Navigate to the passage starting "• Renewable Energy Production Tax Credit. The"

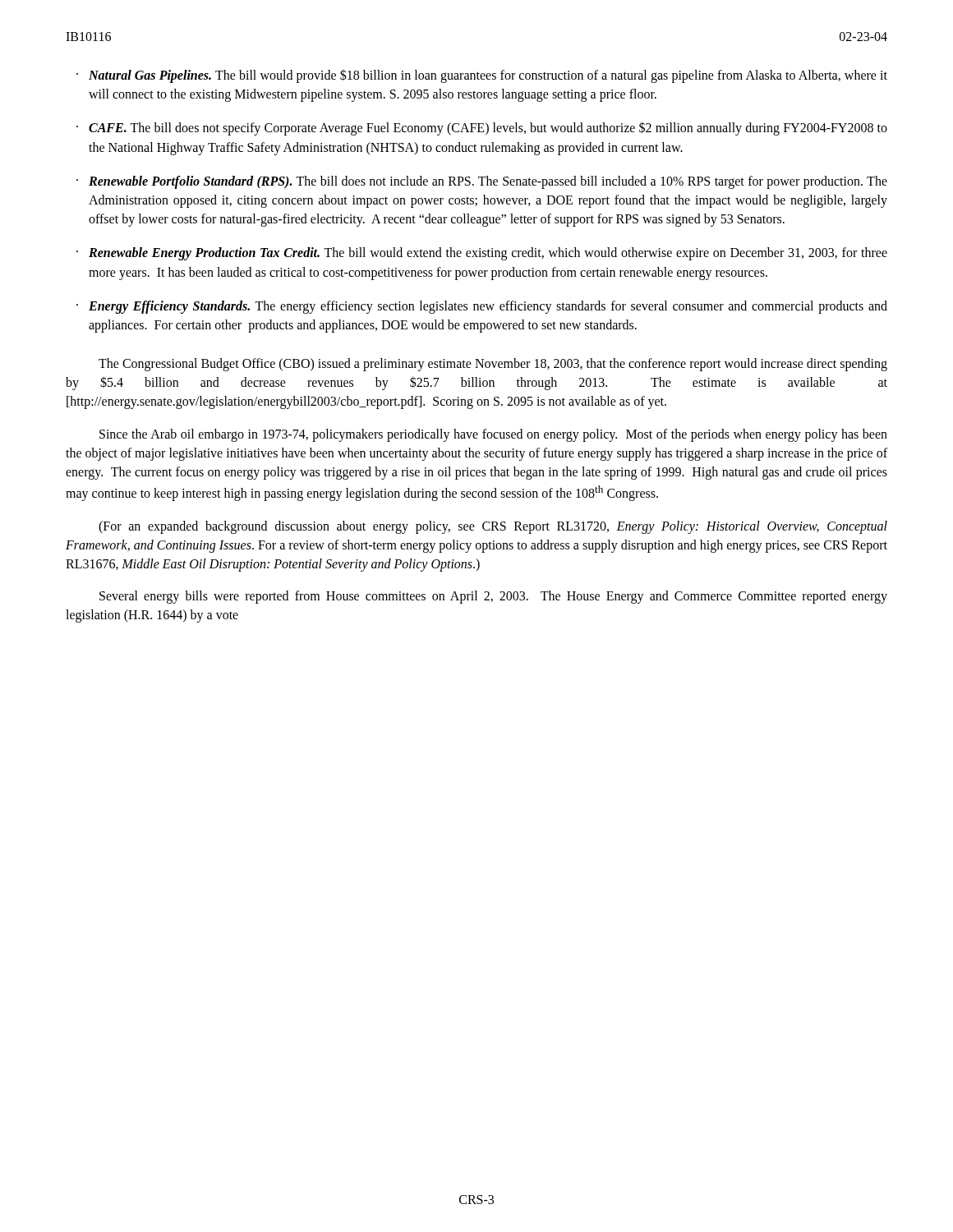point(476,262)
